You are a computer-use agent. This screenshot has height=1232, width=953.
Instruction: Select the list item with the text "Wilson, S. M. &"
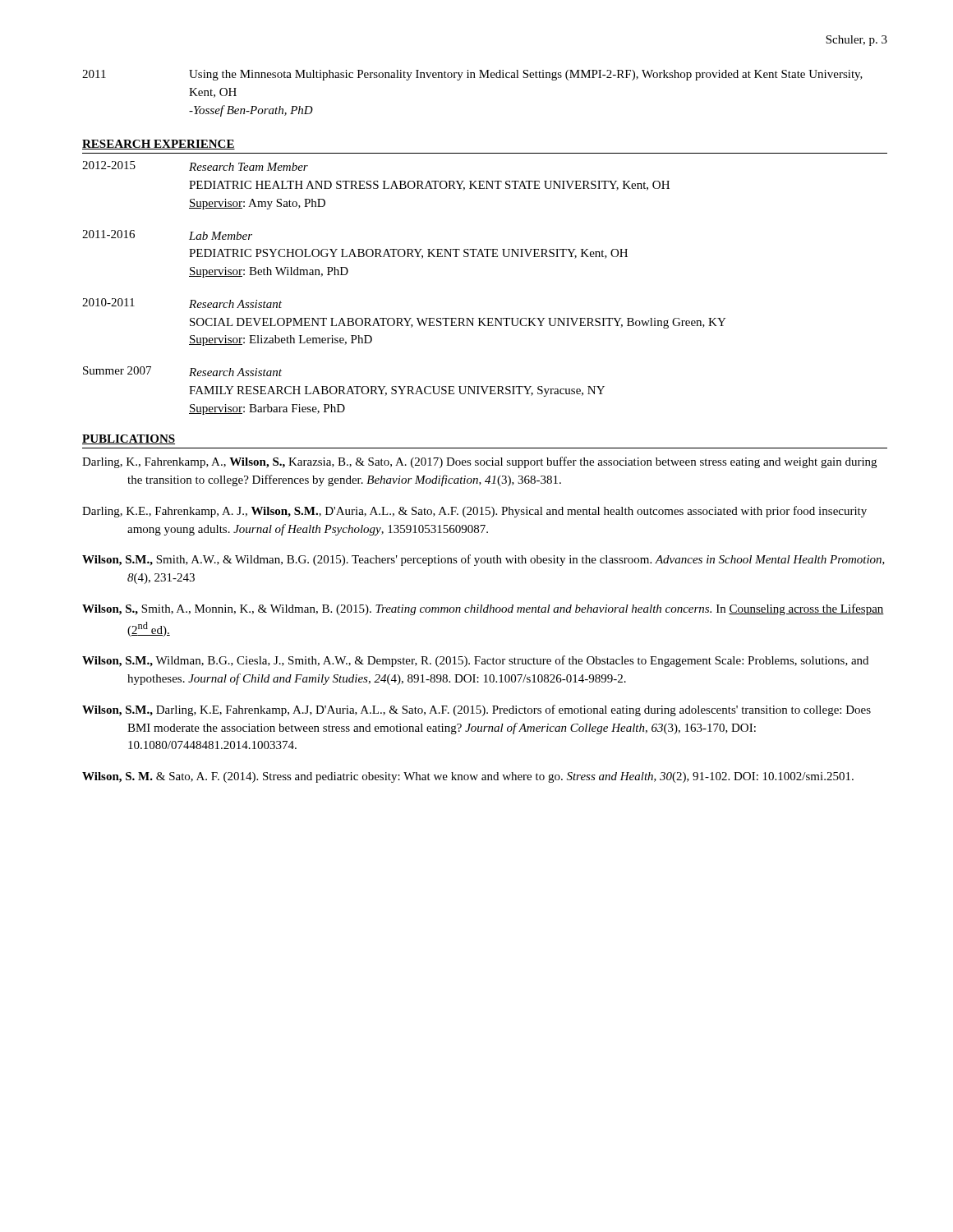click(x=468, y=776)
